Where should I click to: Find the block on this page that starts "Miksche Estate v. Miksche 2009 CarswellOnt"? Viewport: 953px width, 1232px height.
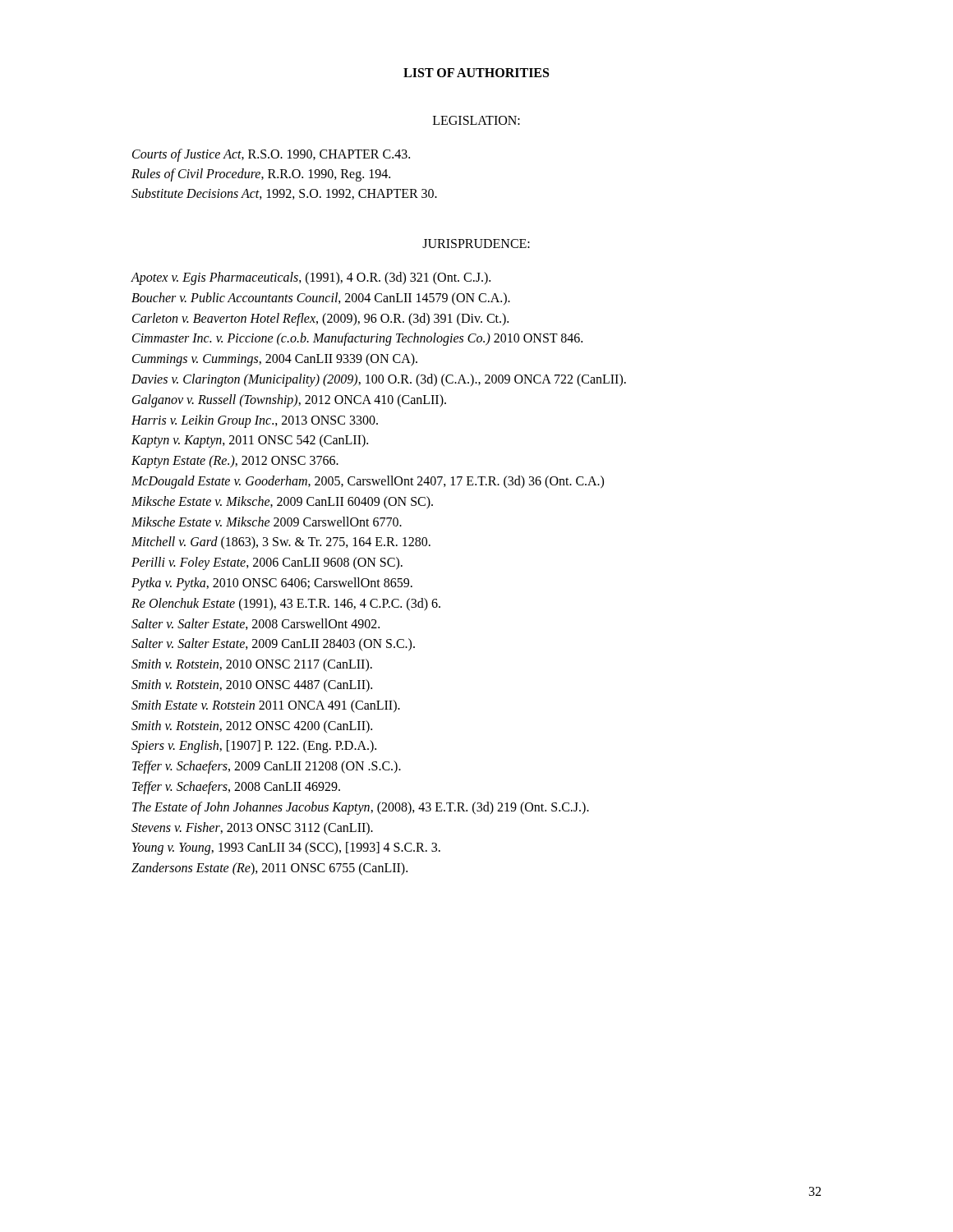267,522
